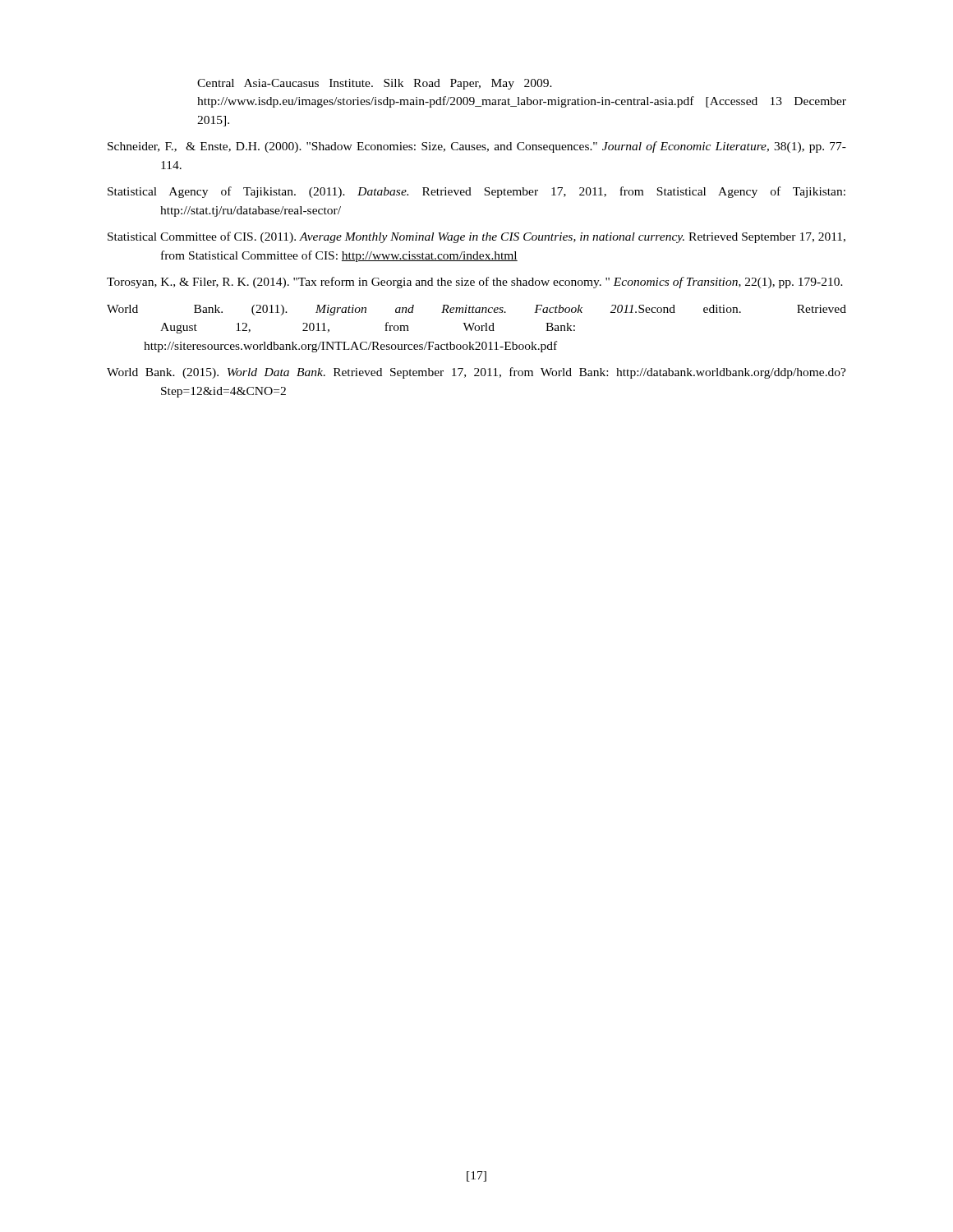Find the list item that says "Schneider, F., &"
The image size is (953, 1232).
(476, 155)
